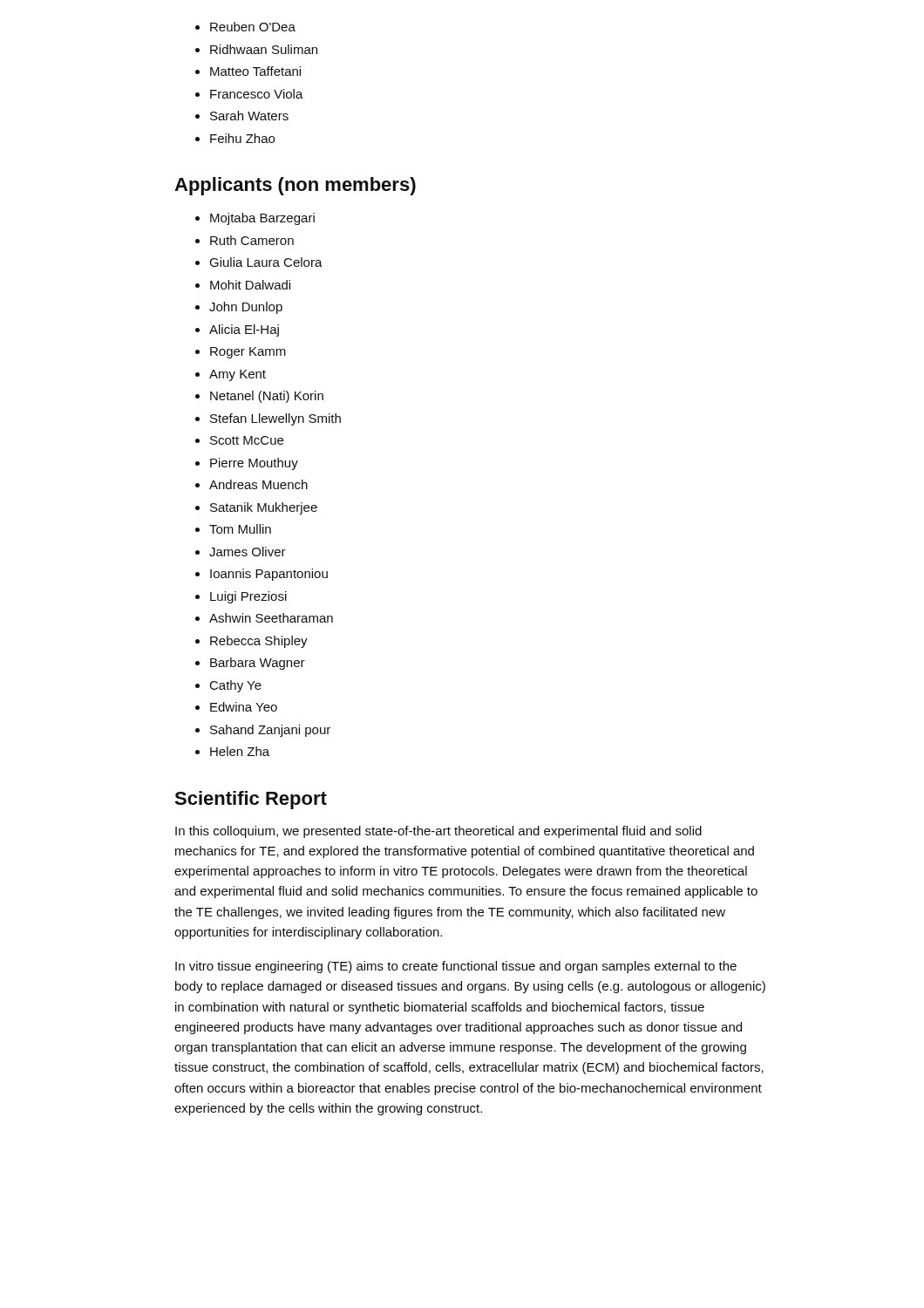Image resolution: width=924 pixels, height=1308 pixels.
Task: Select the list item that reads "Mohit Dalwadi"
Action: click(250, 284)
